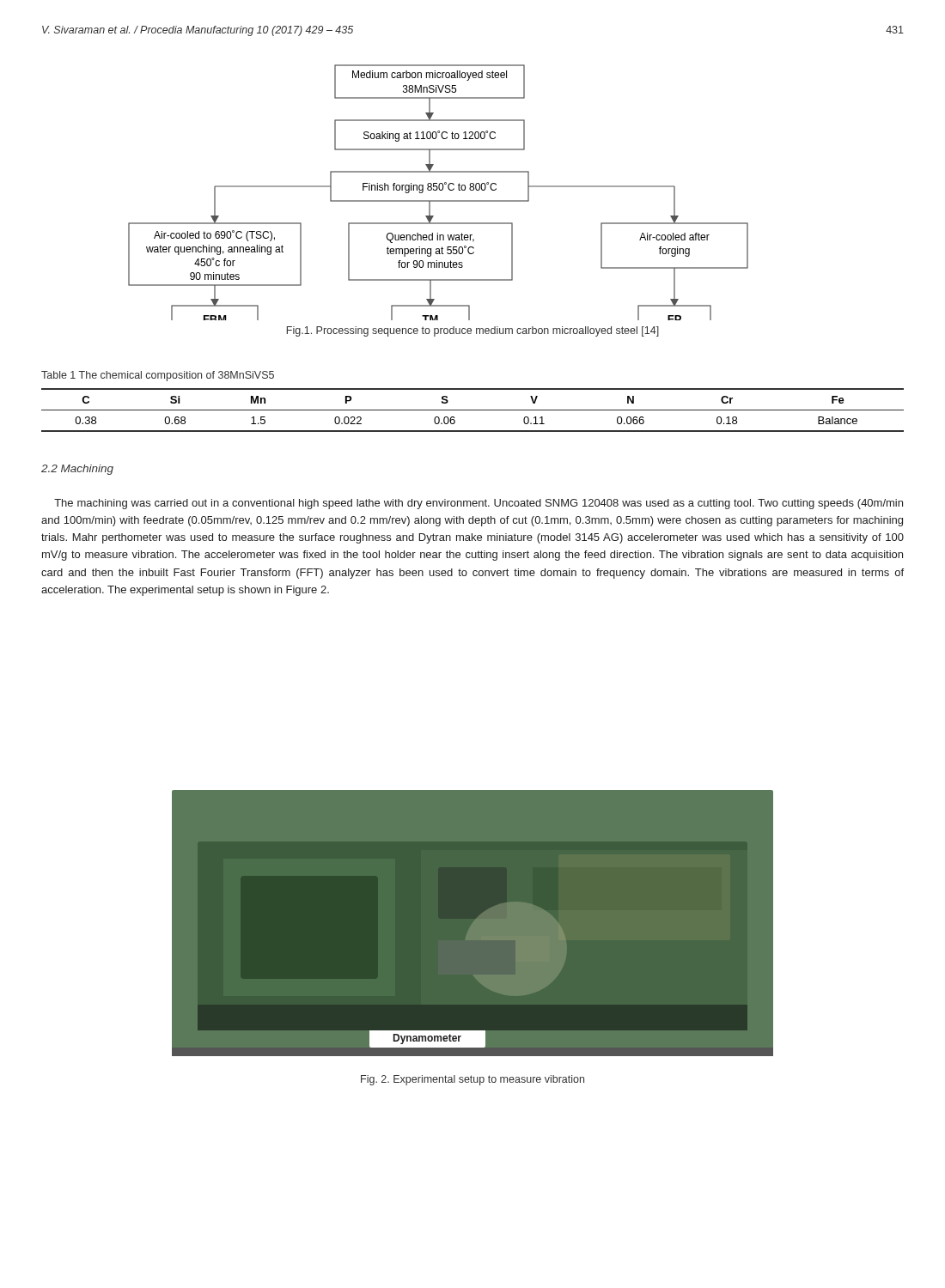Find the photo
The image size is (945, 1288).
pyautogui.click(x=472, y=929)
